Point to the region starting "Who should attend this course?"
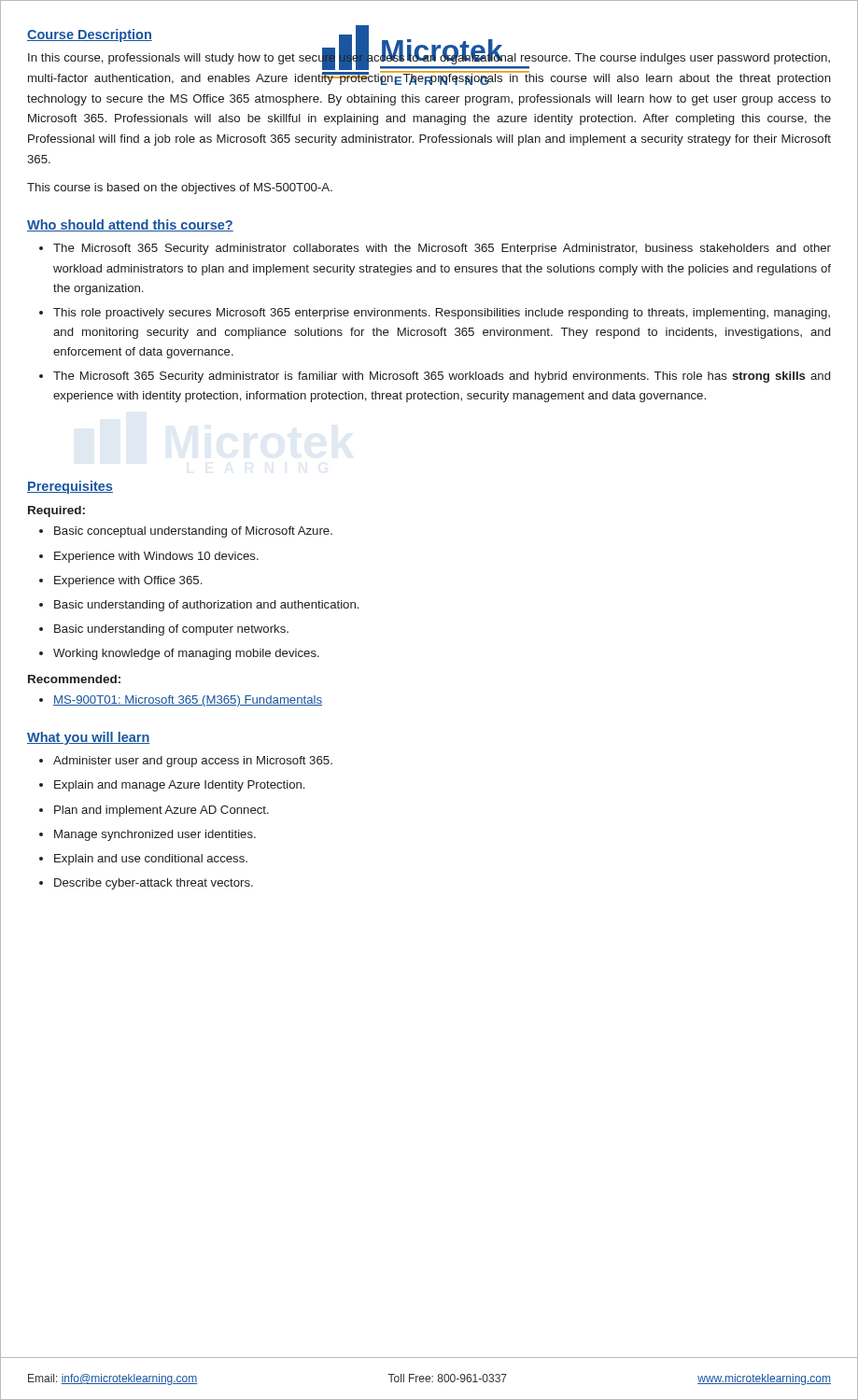858x1400 pixels. (x=130, y=225)
